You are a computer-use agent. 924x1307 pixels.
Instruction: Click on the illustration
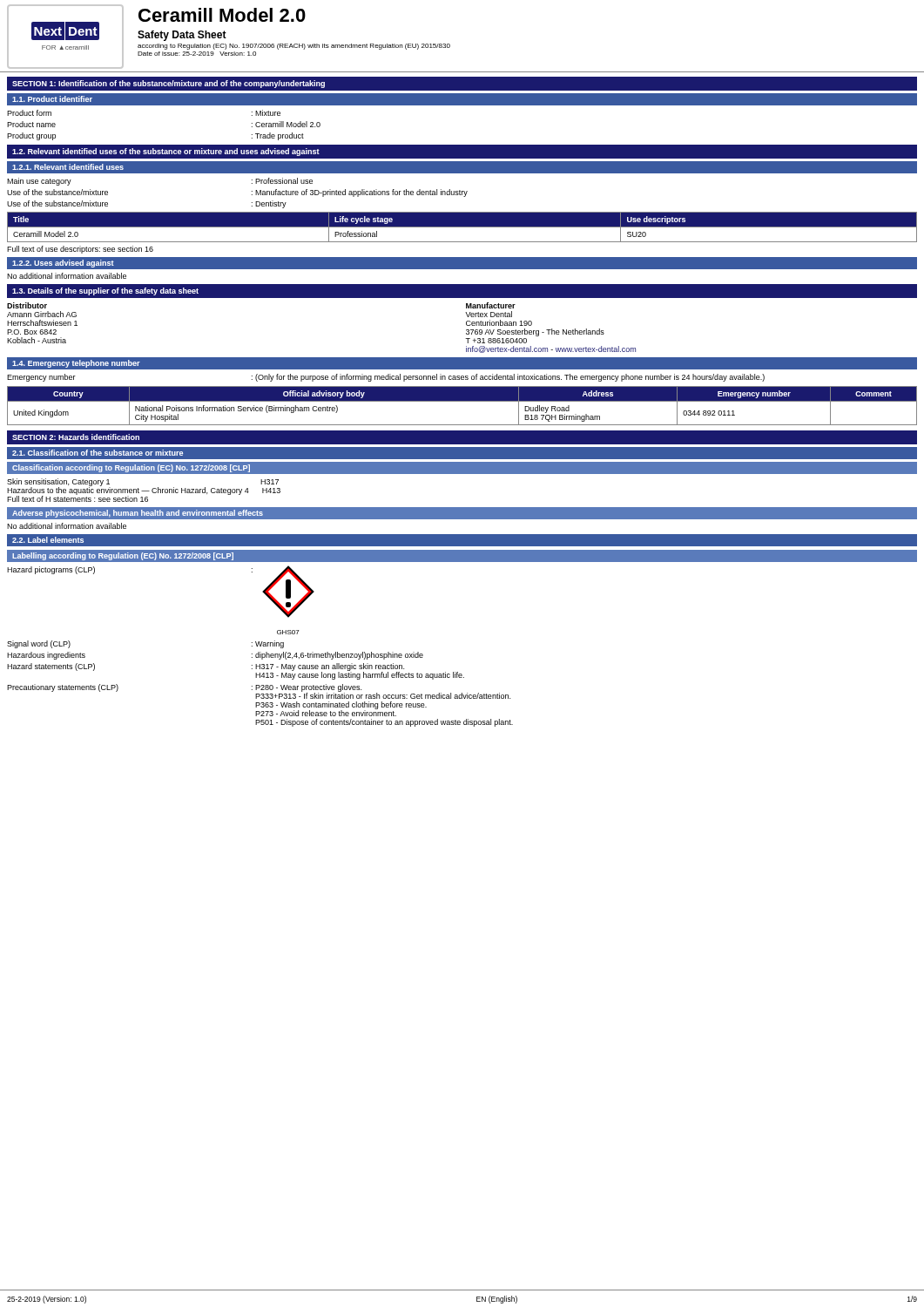[x=288, y=597]
